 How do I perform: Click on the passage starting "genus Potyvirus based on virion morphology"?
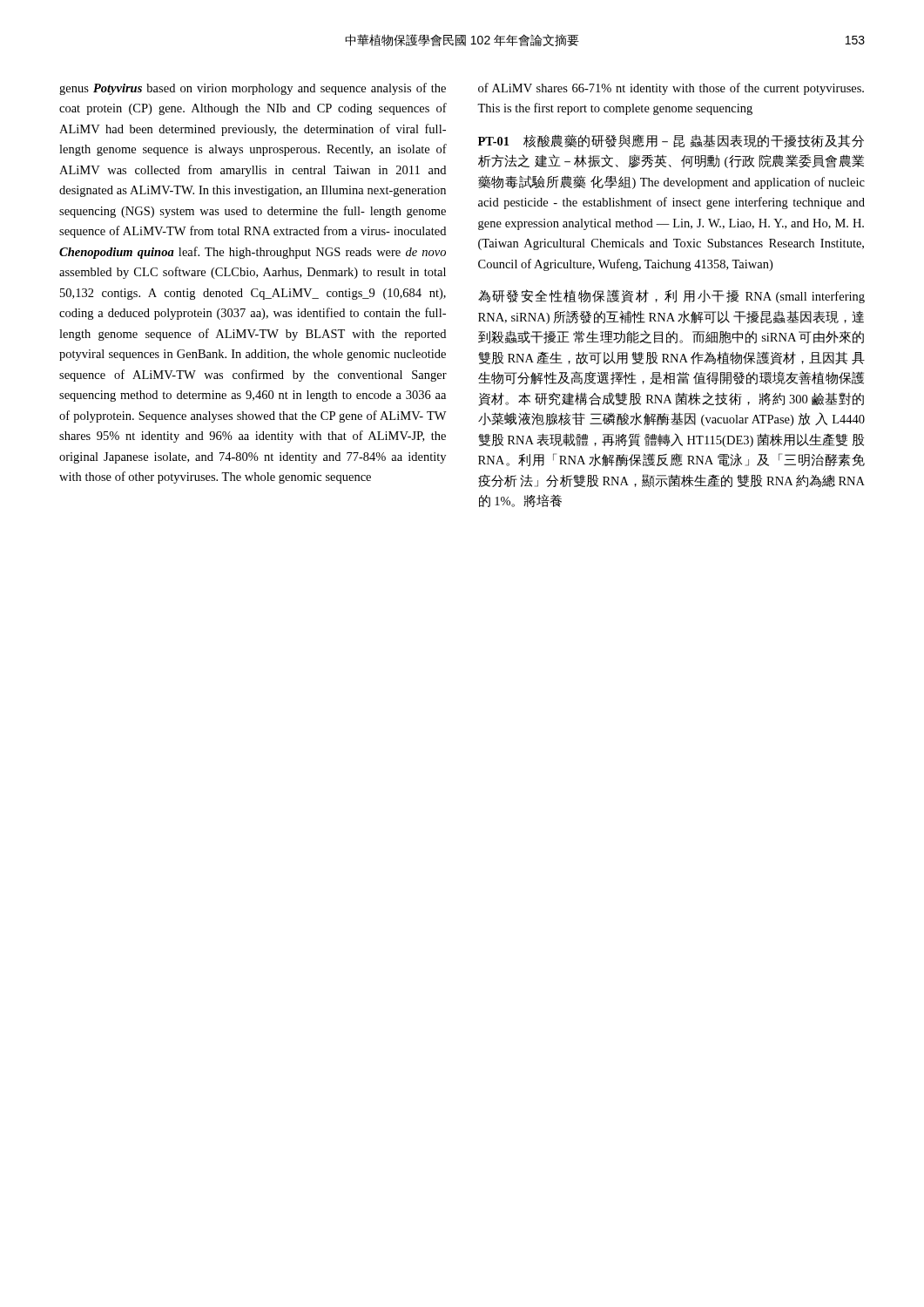coord(253,283)
